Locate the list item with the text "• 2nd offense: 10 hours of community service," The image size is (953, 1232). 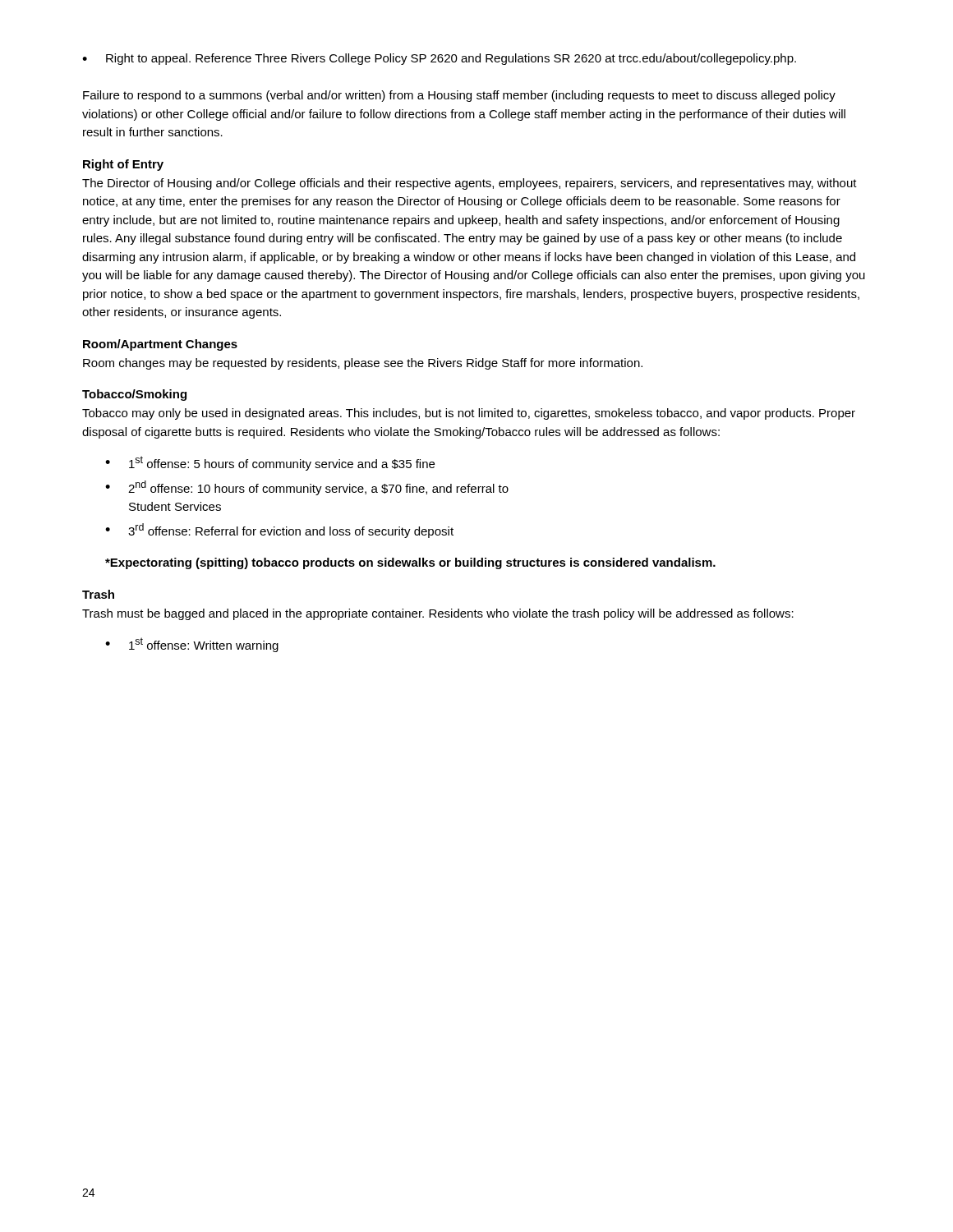(488, 497)
